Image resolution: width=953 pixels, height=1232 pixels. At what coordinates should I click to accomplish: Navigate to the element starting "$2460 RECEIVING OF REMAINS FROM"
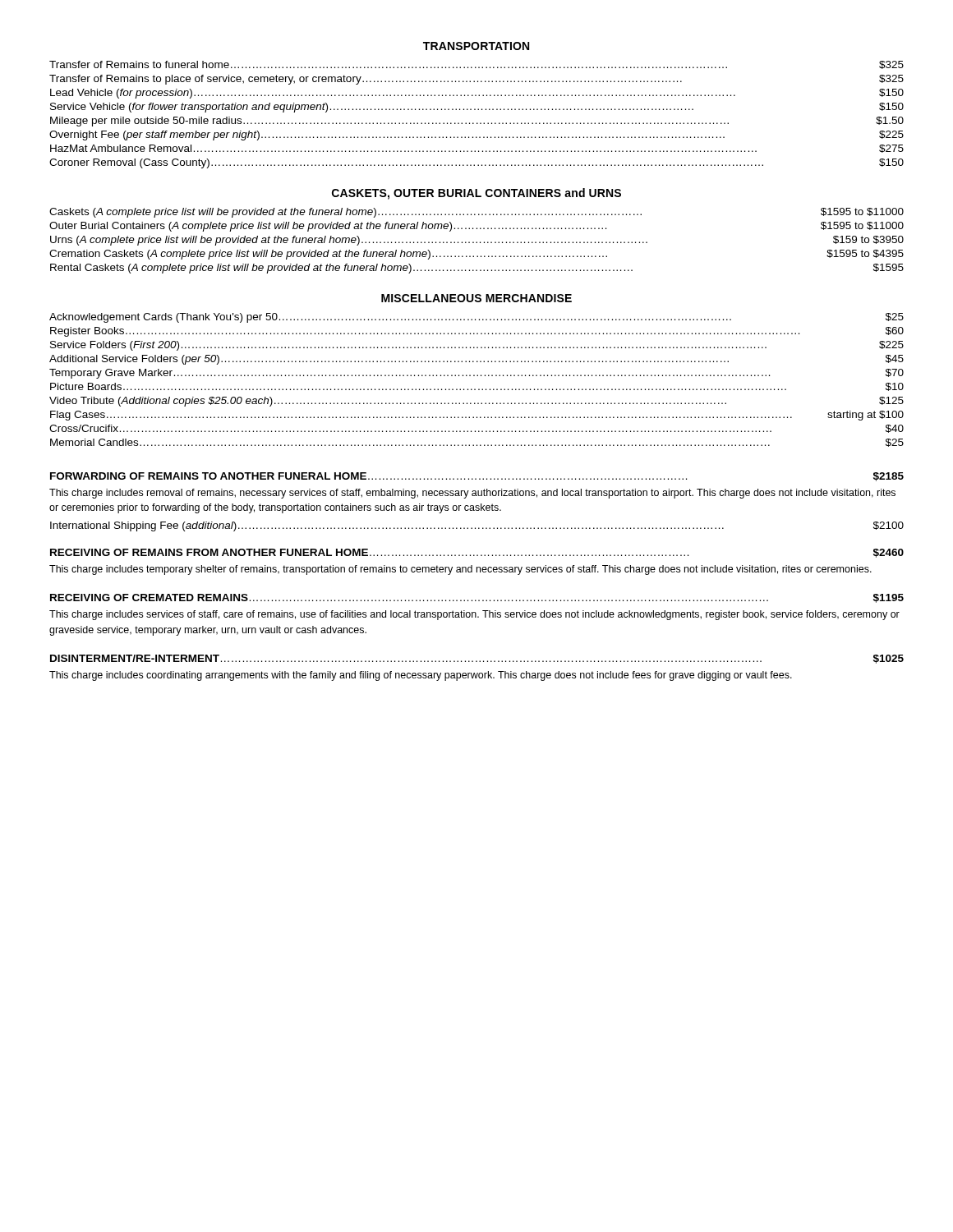coord(476,562)
